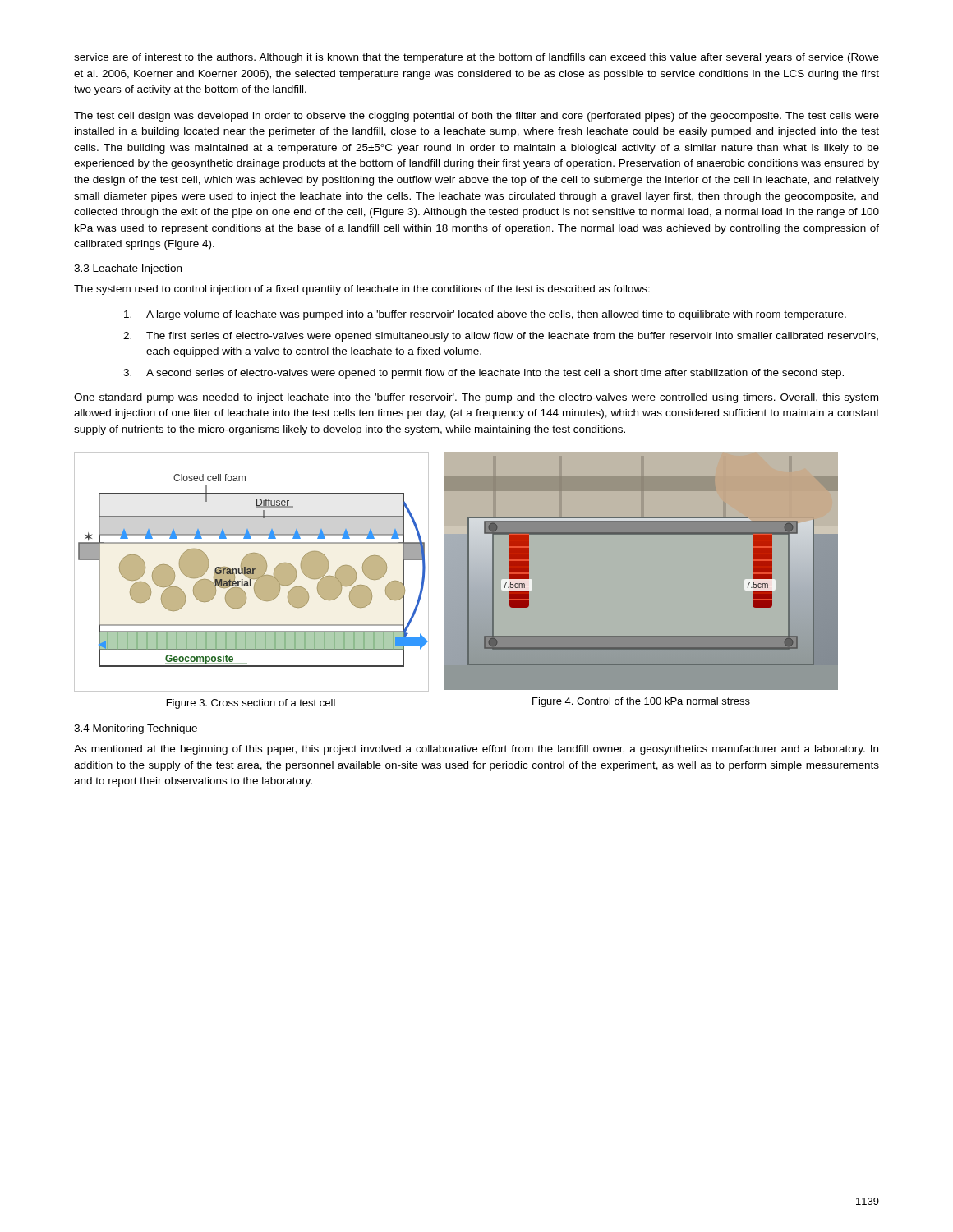Viewport: 953px width, 1232px height.
Task: Locate the element starting "As mentioned at the"
Action: coord(476,765)
